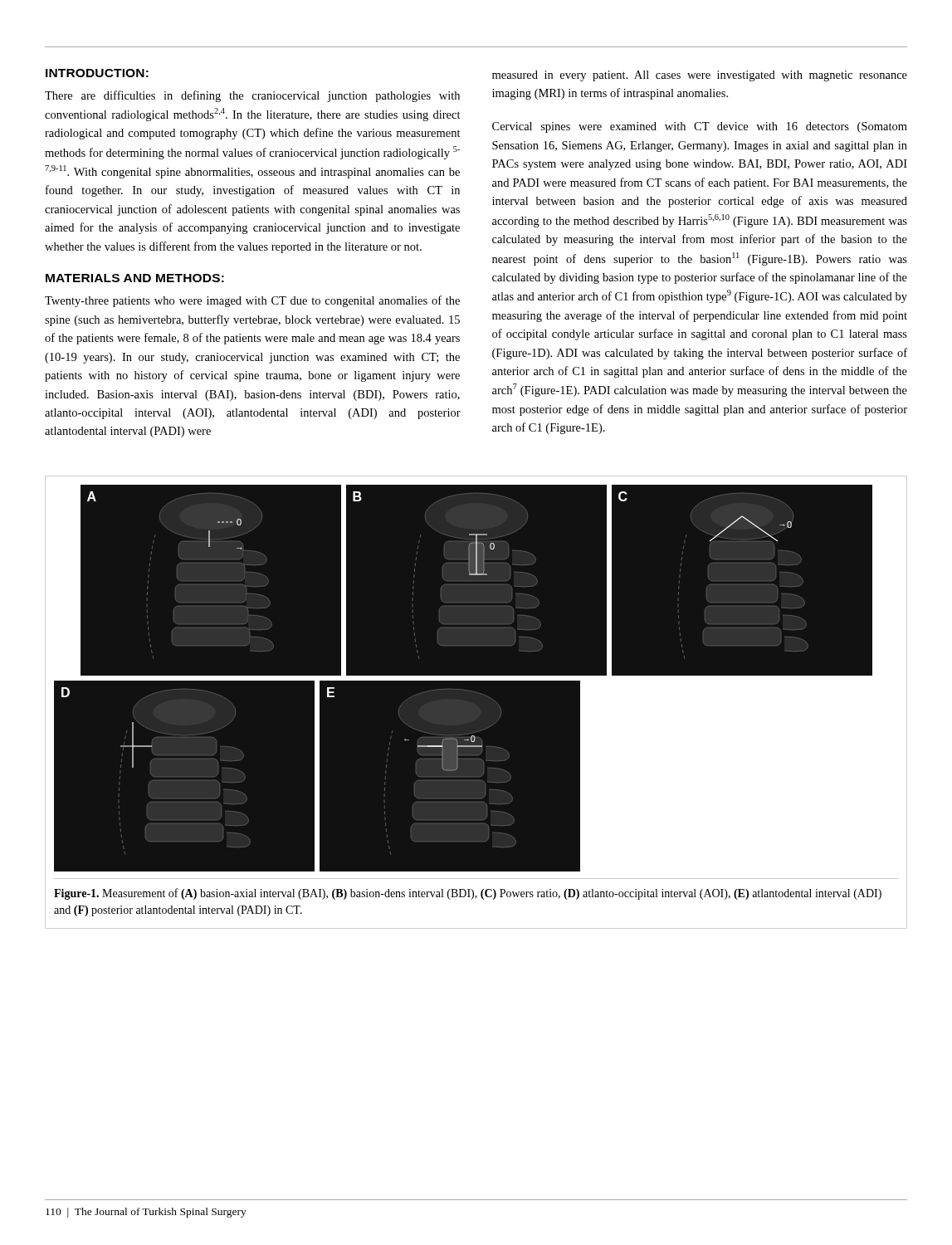This screenshot has width=952, height=1245.
Task: Find the text block with the text "Twenty-three patients who were imaged"
Action: (253, 366)
